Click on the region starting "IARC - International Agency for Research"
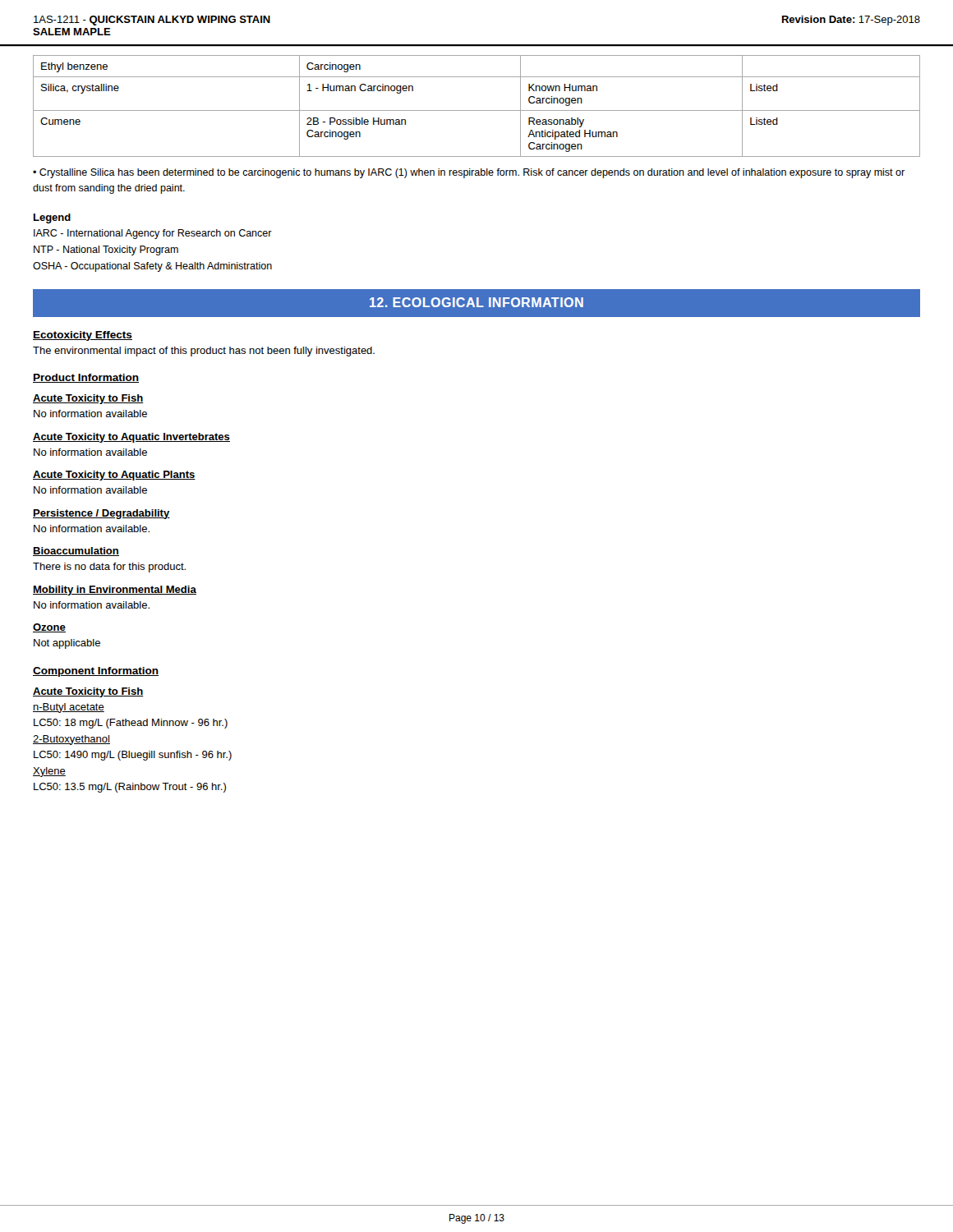Image resolution: width=953 pixels, height=1232 pixels. (152, 249)
